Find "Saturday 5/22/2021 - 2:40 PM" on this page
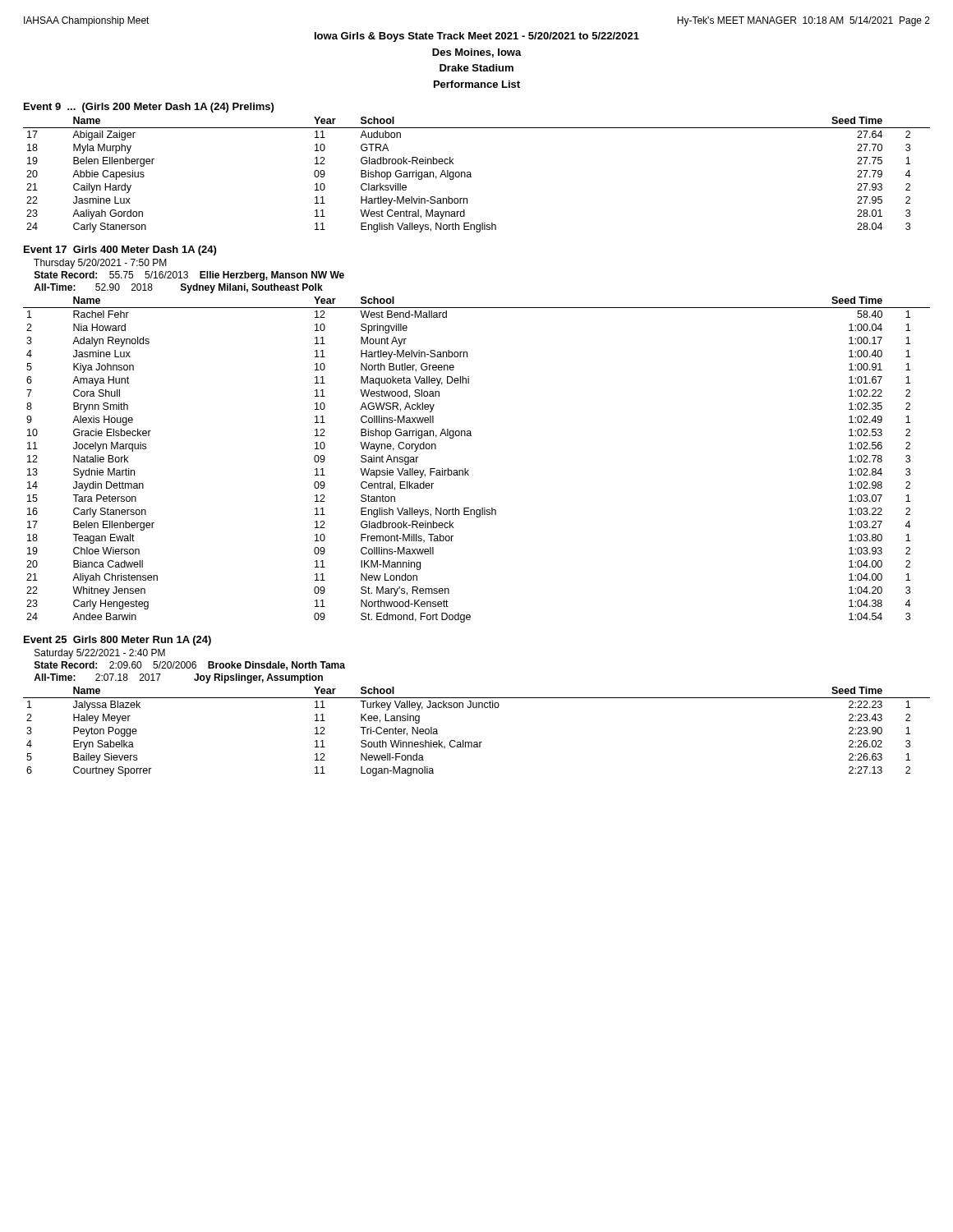The image size is (953, 1232). (x=94, y=653)
